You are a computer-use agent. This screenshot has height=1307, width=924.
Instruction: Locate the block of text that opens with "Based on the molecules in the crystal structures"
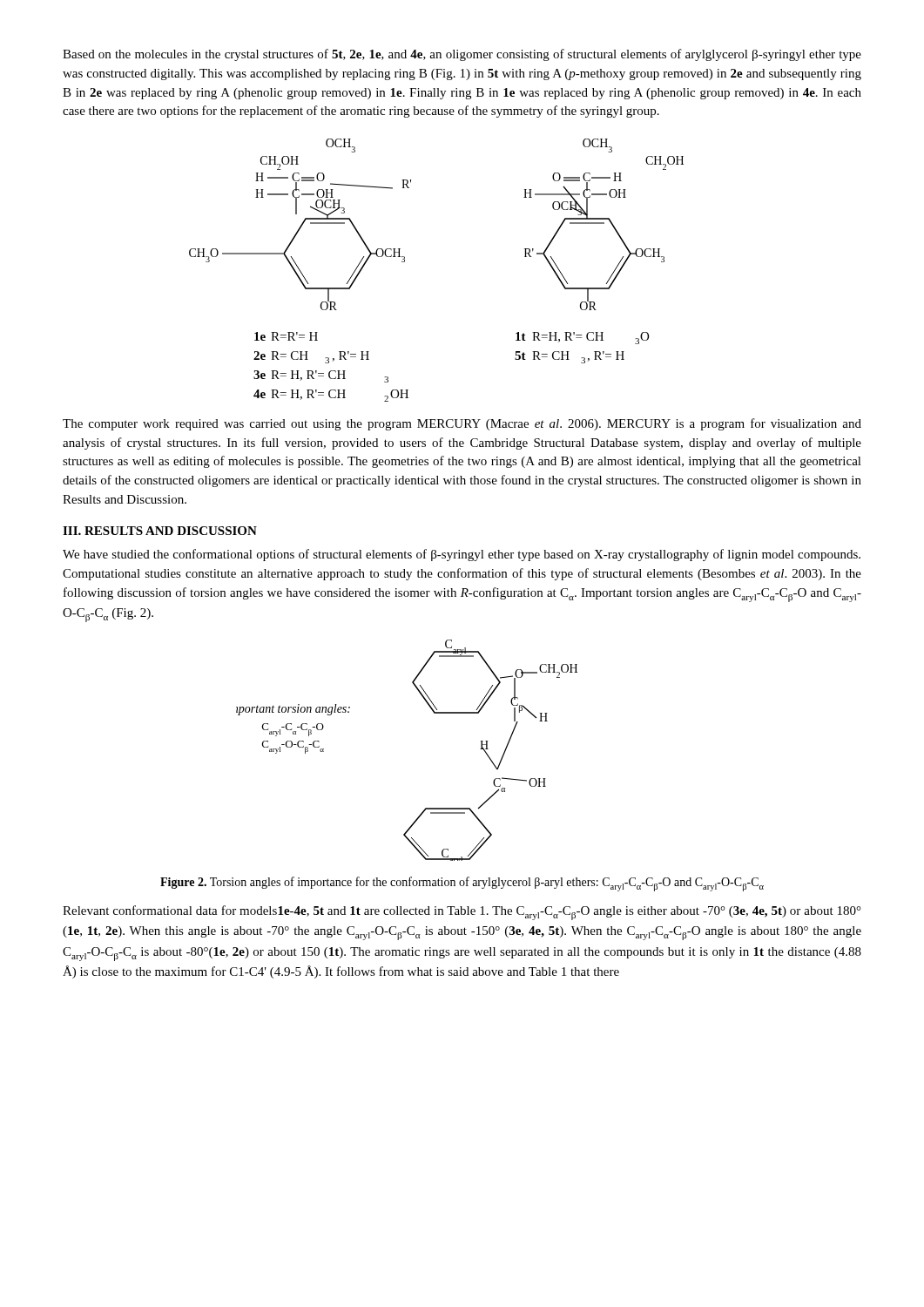pyautogui.click(x=462, y=83)
